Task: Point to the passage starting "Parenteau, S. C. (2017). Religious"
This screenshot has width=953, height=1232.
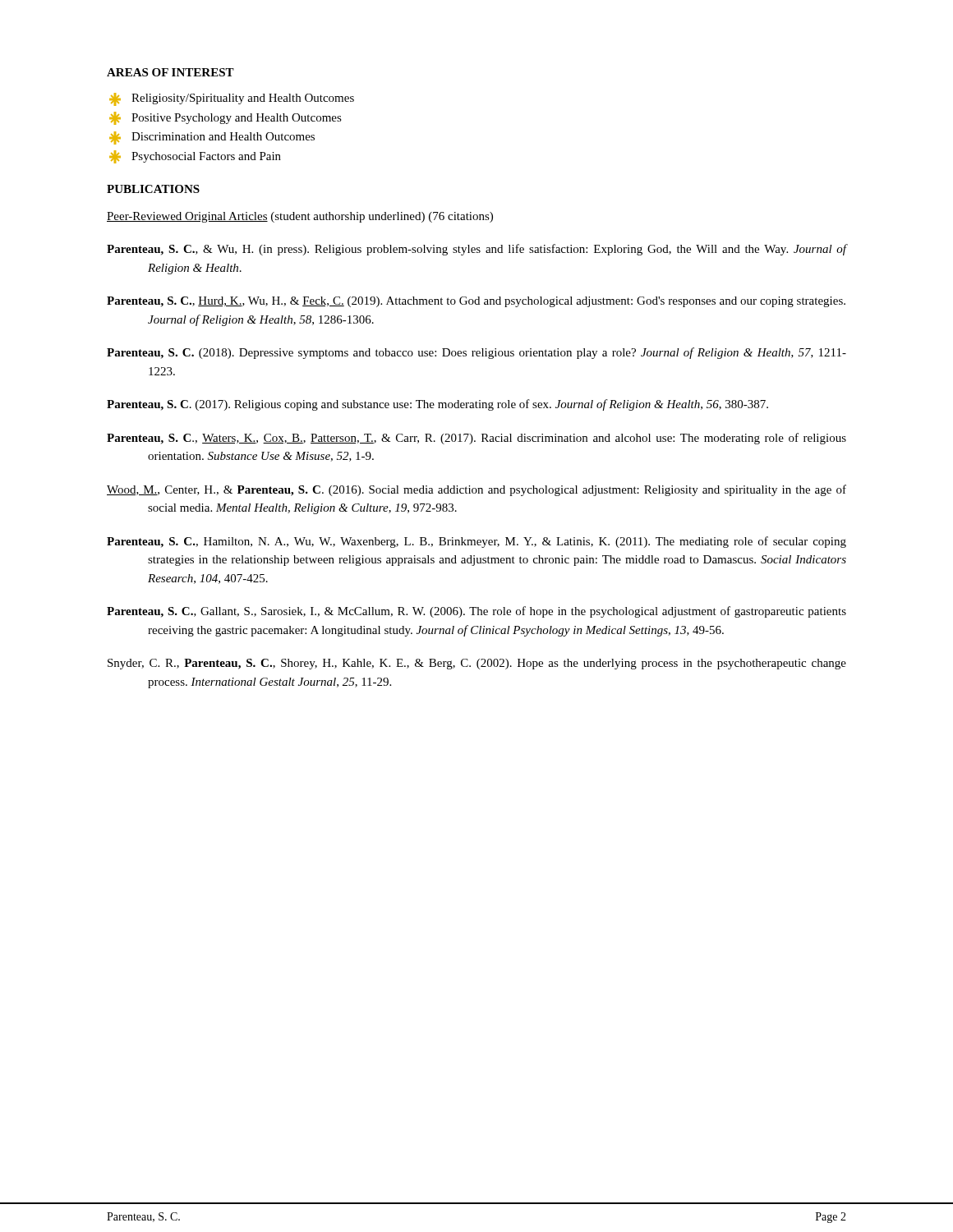Action: (x=438, y=404)
